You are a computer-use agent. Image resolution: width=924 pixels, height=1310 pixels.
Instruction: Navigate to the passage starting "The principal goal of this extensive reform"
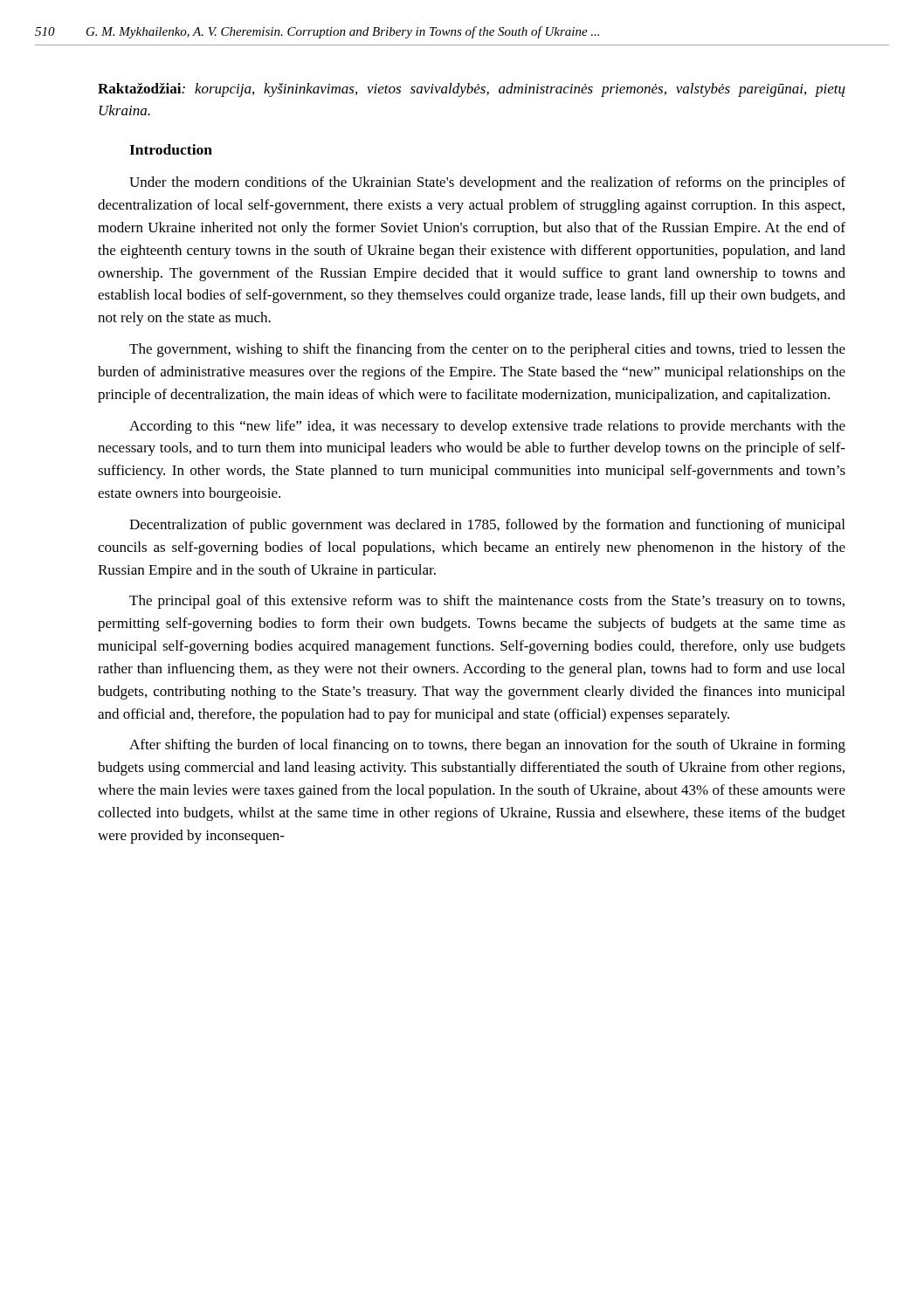[472, 657]
